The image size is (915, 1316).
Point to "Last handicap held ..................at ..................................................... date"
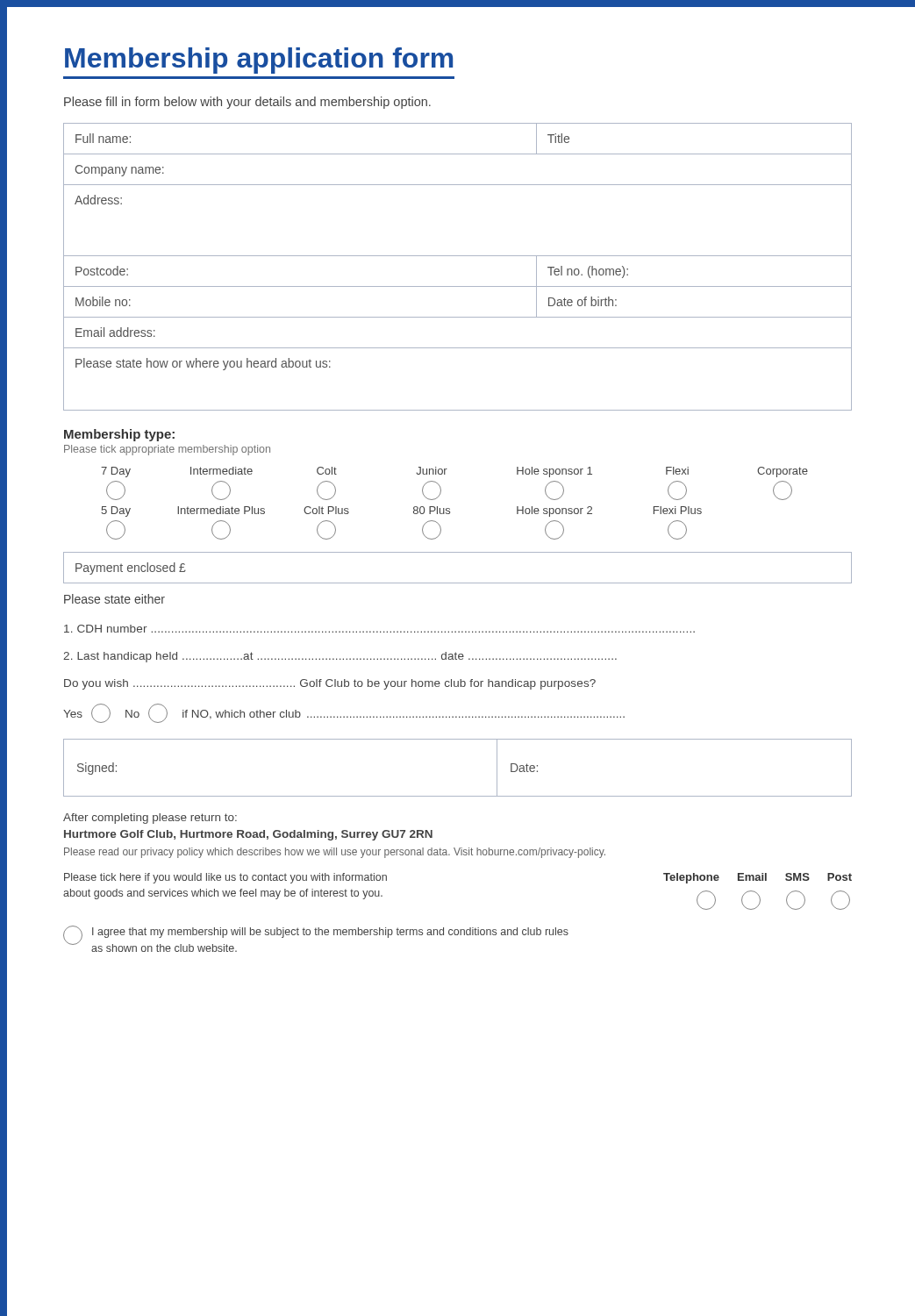click(x=458, y=656)
